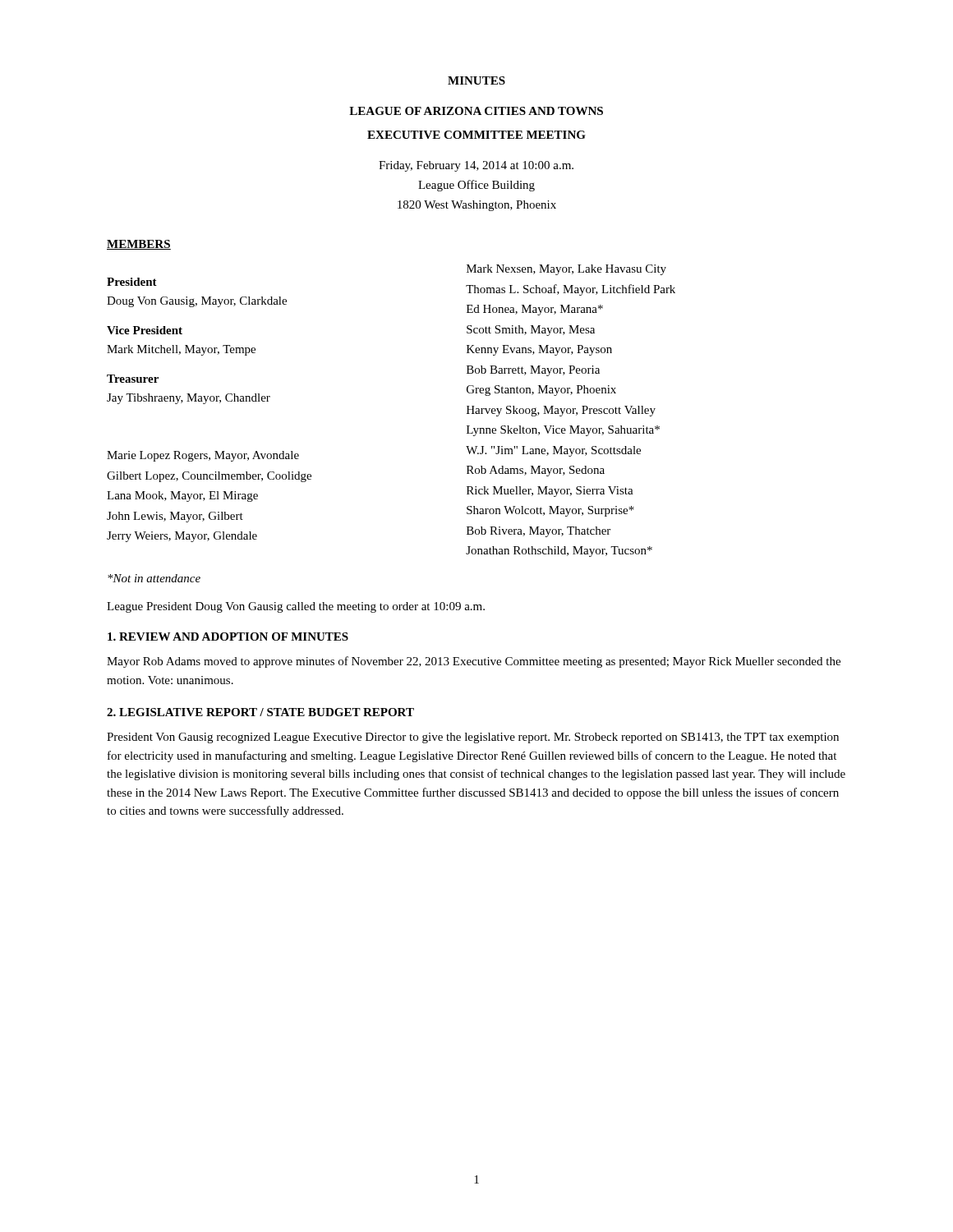Screen dimensions: 1232x953
Task: Find "LEAGUE OF ARIZONA CITIES AND TOWNS" on this page
Action: coord(476,111)
